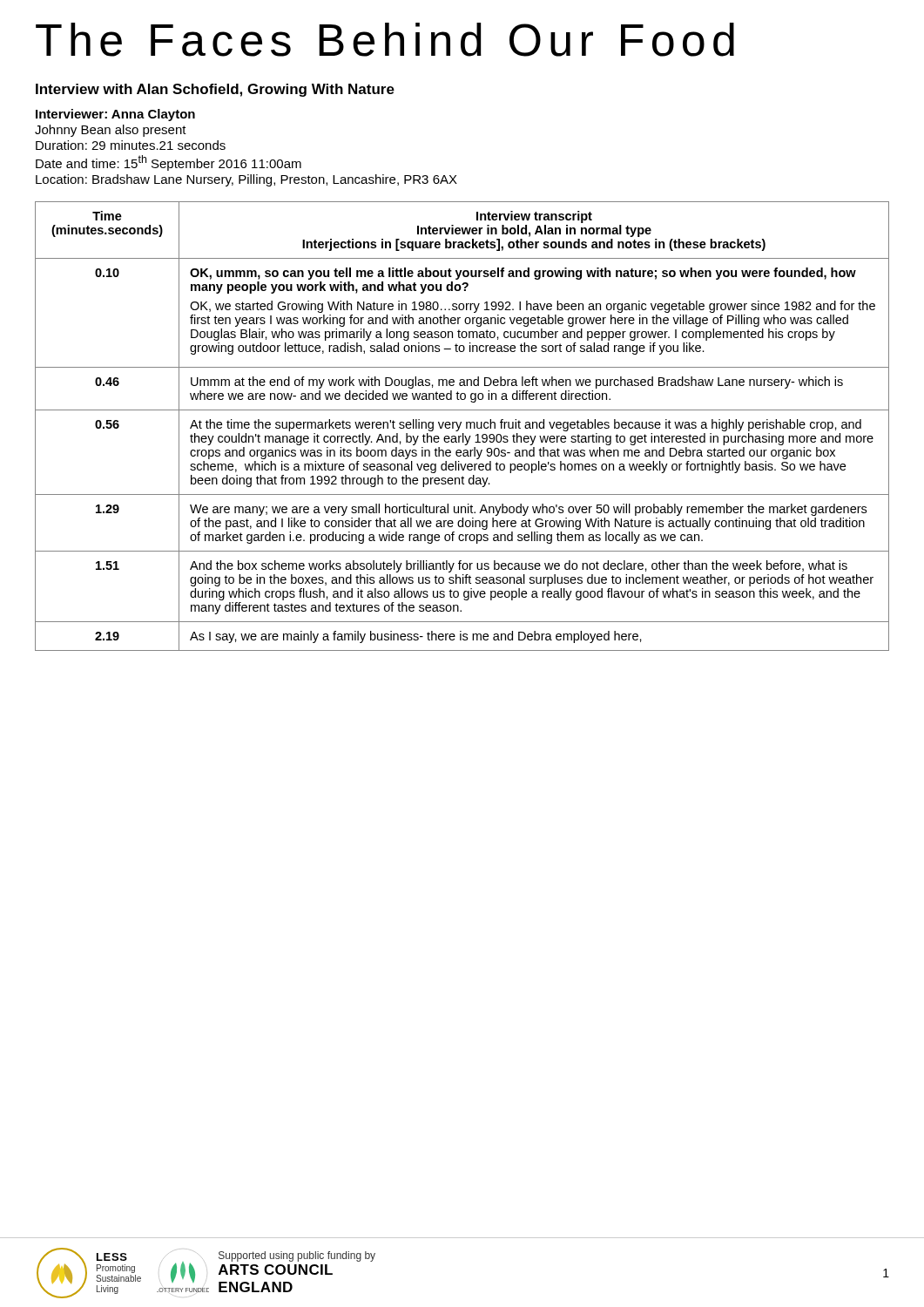Locate the table
Viewport: 924px width, 1307px height.
click(462, 420)
